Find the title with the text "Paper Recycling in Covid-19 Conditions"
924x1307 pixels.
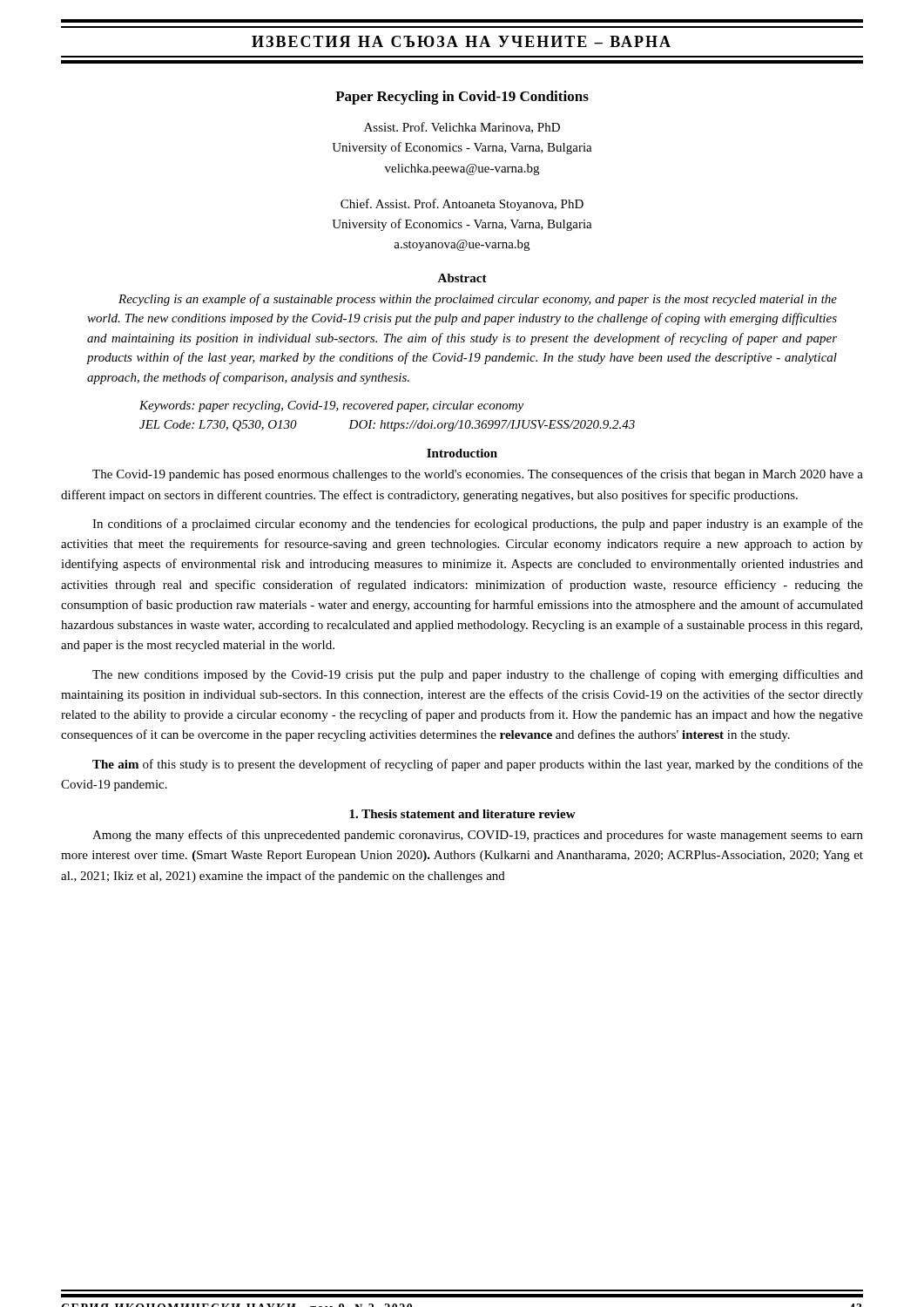pos(462,96)
